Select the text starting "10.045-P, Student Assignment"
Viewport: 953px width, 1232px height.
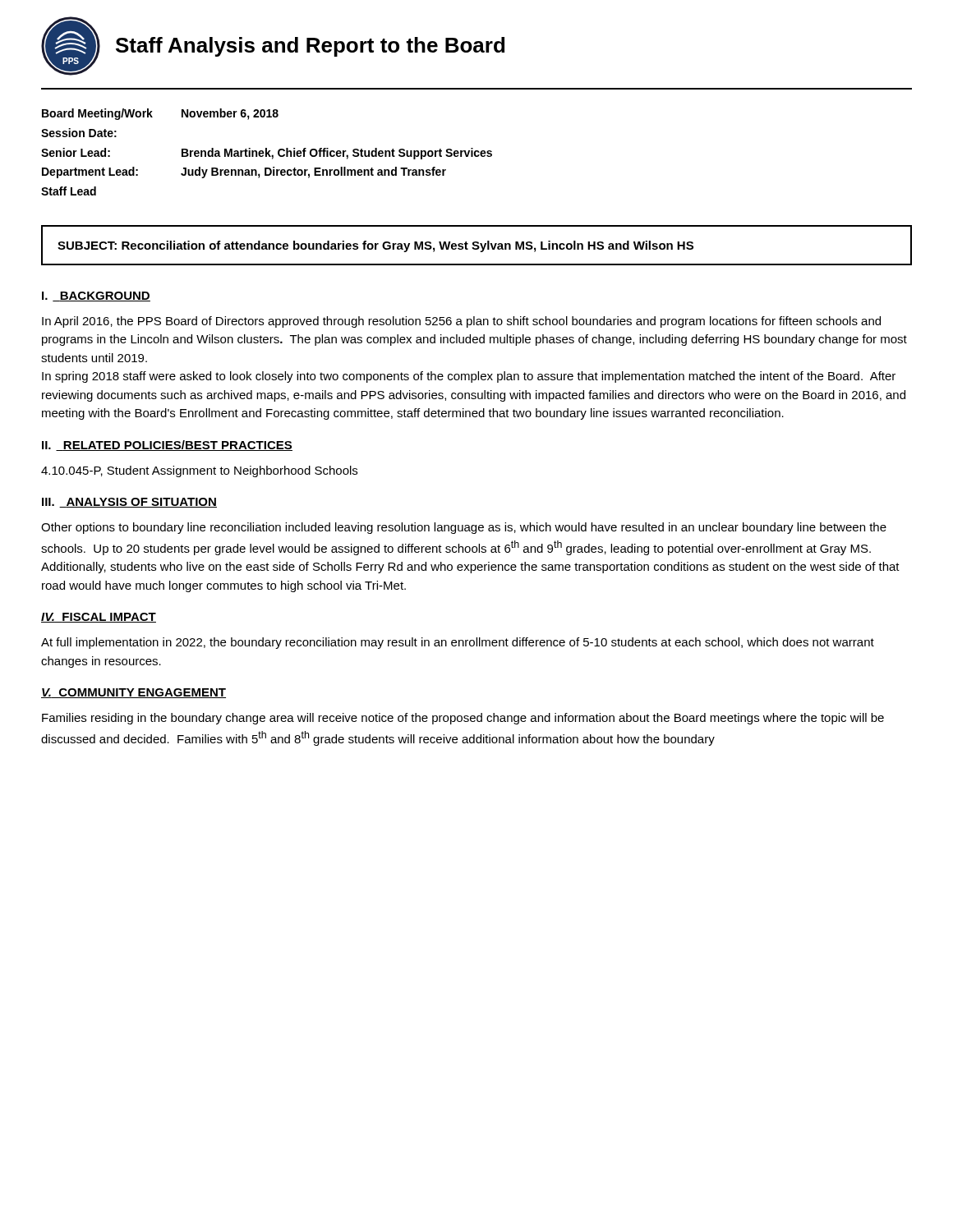pos(200,470)
